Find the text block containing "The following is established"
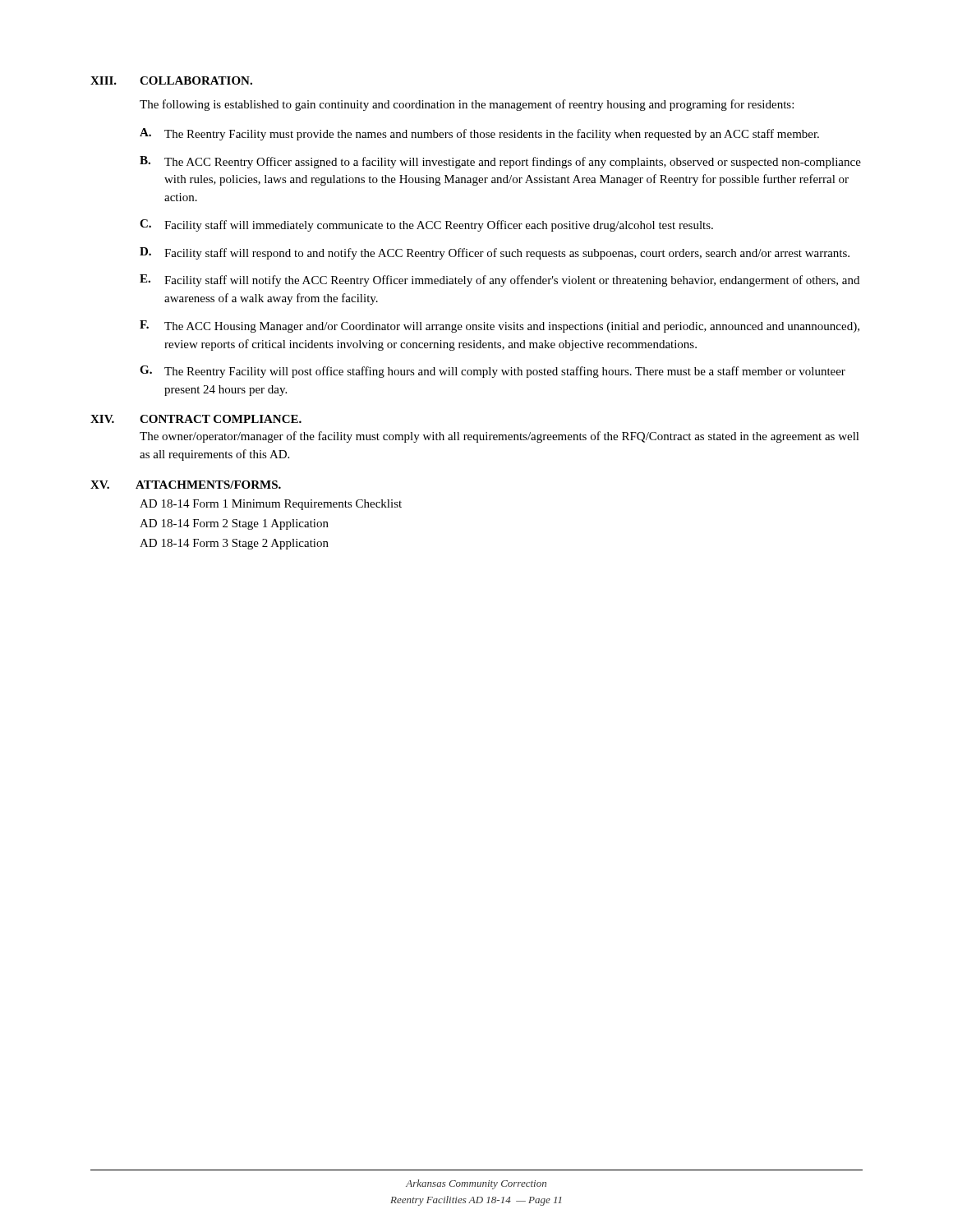The image size is (953, 1232). pos(467,104)
